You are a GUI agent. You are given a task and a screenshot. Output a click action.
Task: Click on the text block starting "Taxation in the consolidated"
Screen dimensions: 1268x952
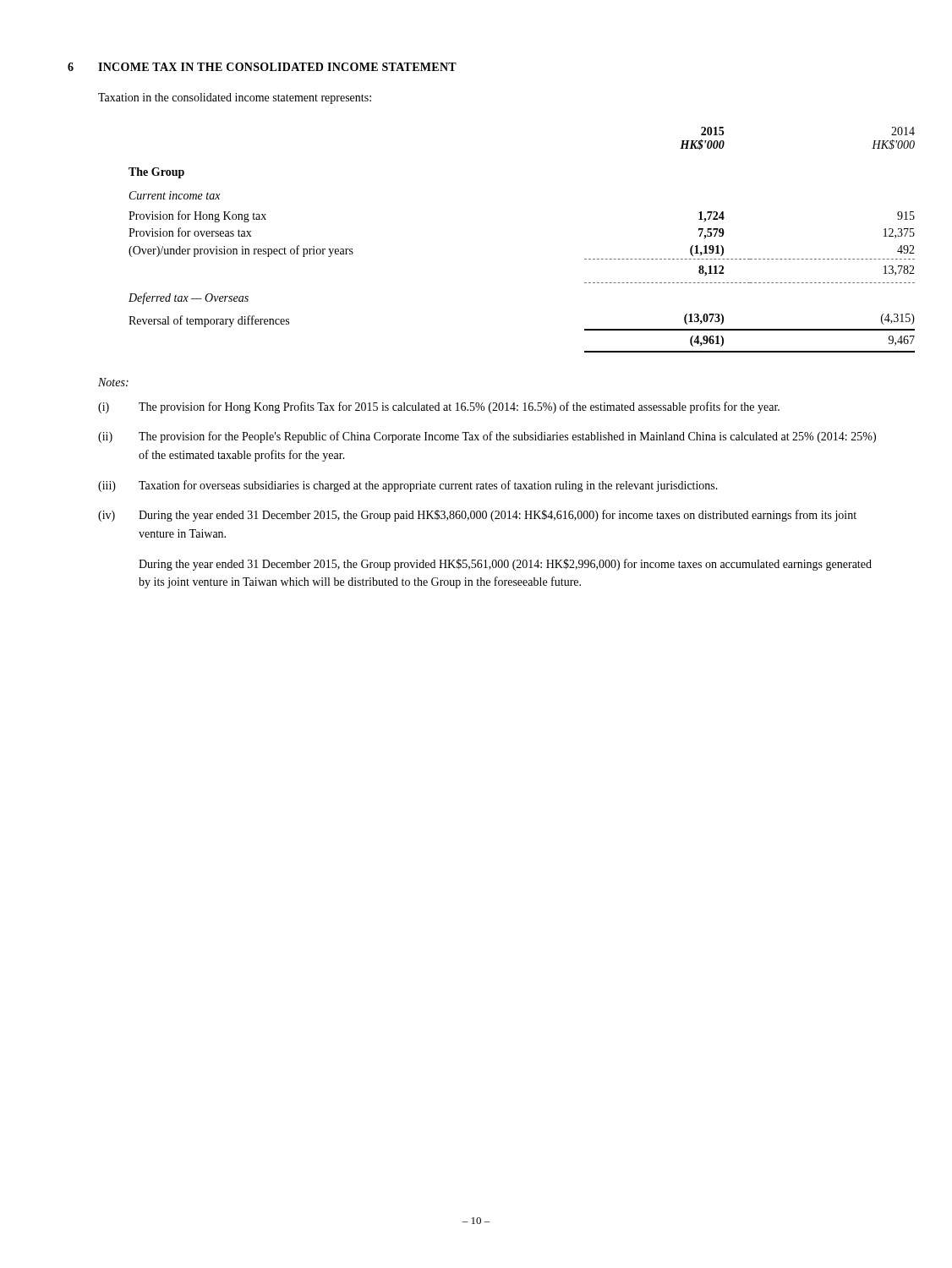click(x=235, y=98)
